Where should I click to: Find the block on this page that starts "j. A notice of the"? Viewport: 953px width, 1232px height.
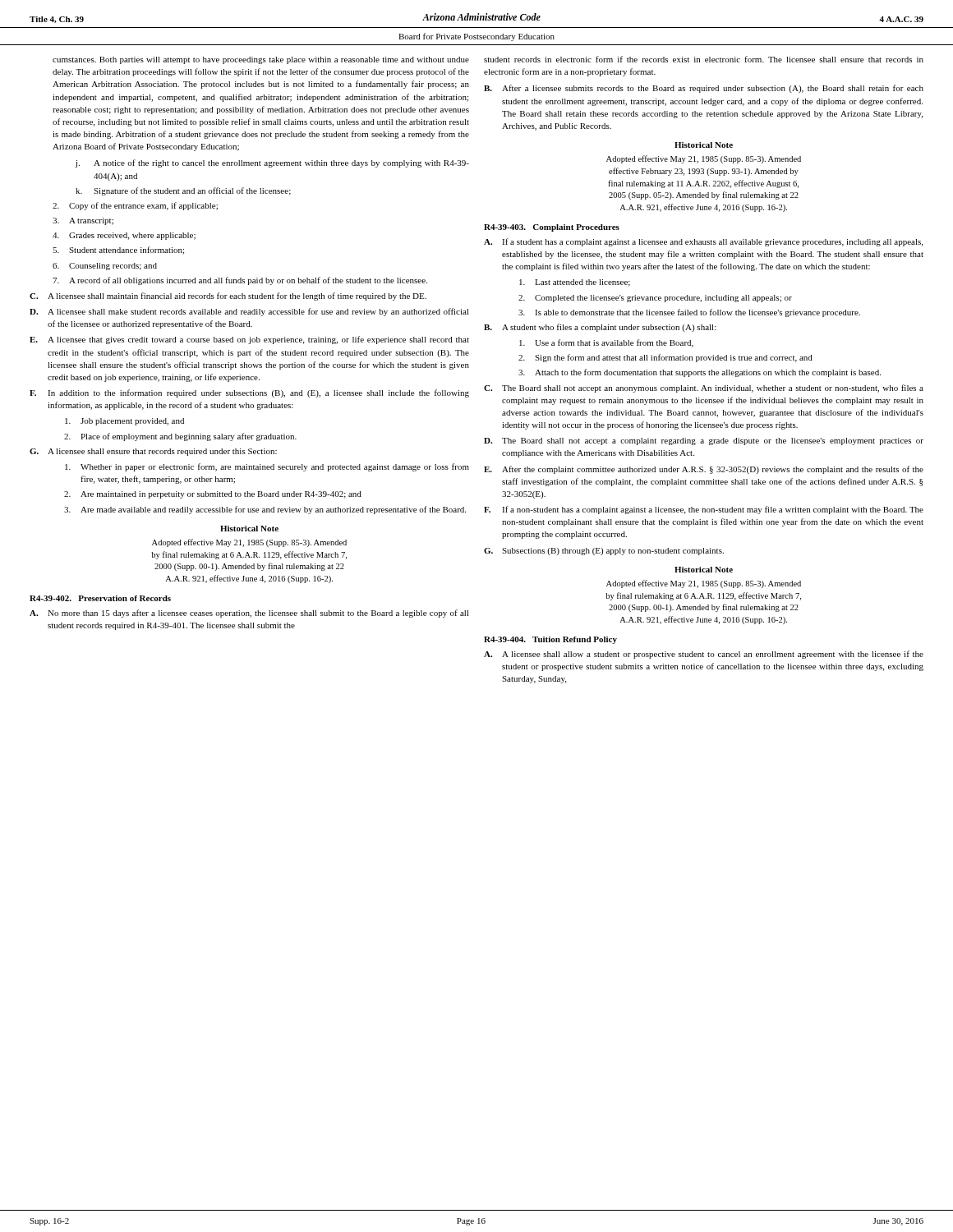(x=272, y=170)
